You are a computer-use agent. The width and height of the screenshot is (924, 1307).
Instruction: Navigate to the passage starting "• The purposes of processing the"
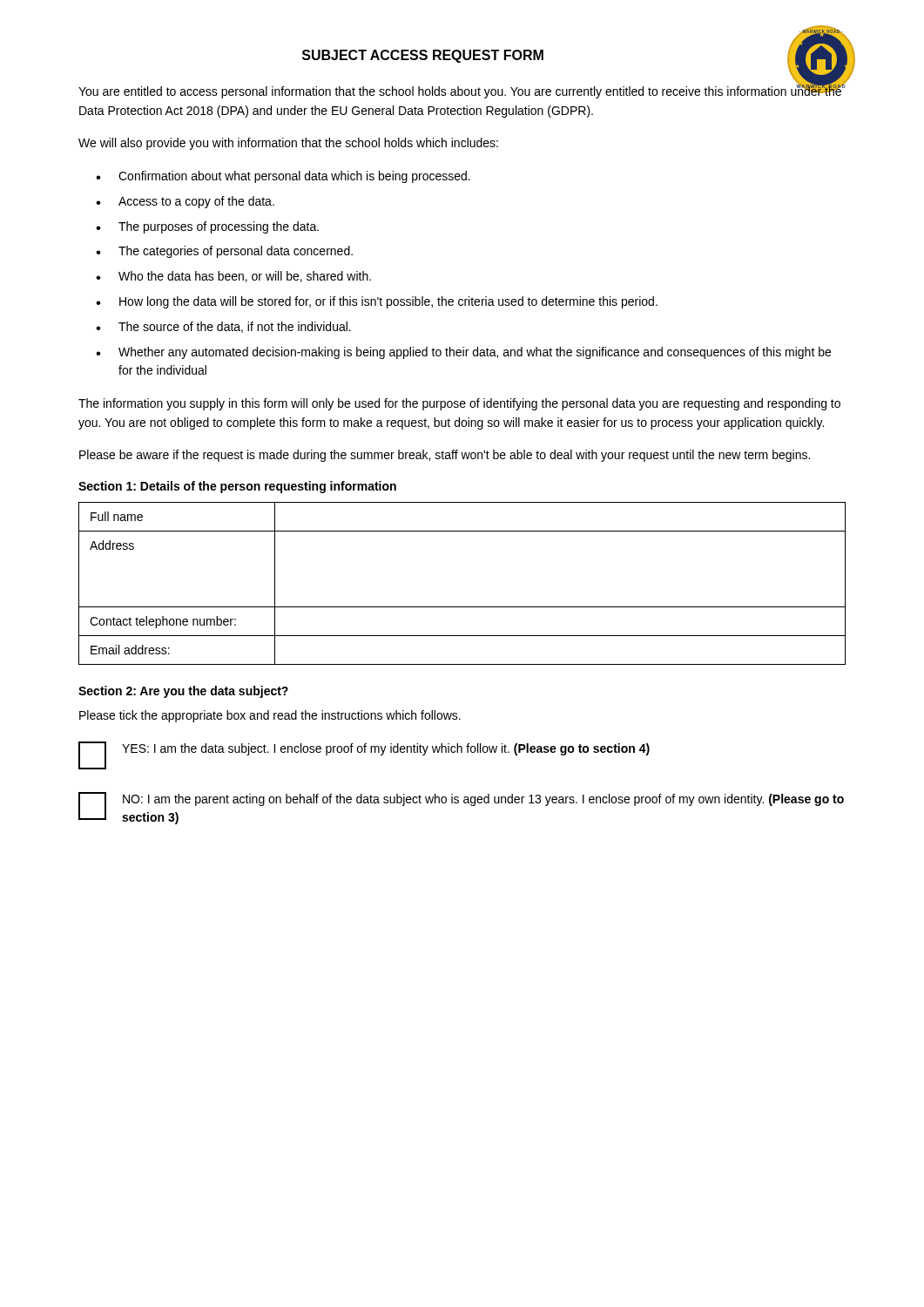(208, 228)
